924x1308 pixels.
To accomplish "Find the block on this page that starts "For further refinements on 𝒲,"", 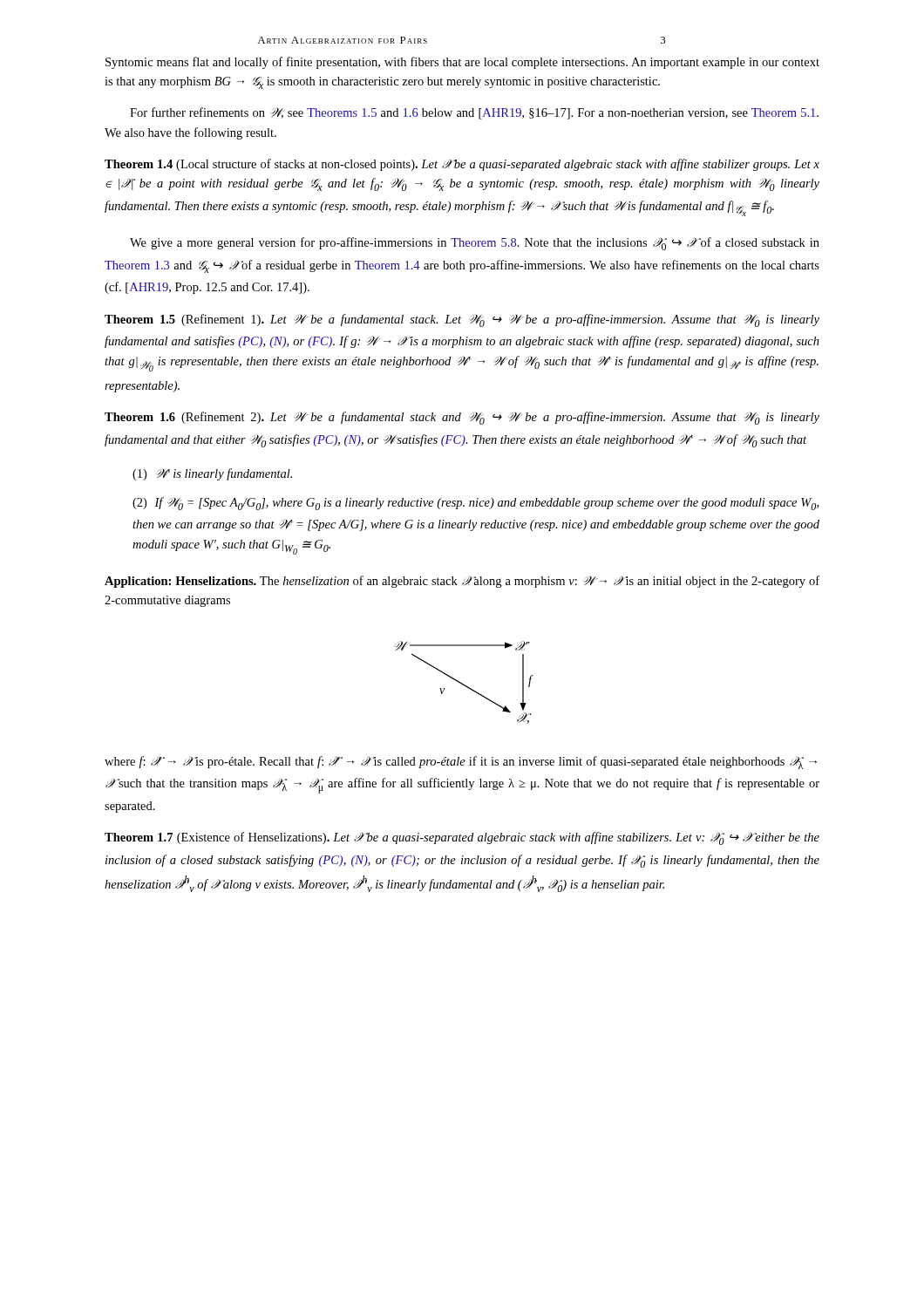I will (x=462, y=123).
